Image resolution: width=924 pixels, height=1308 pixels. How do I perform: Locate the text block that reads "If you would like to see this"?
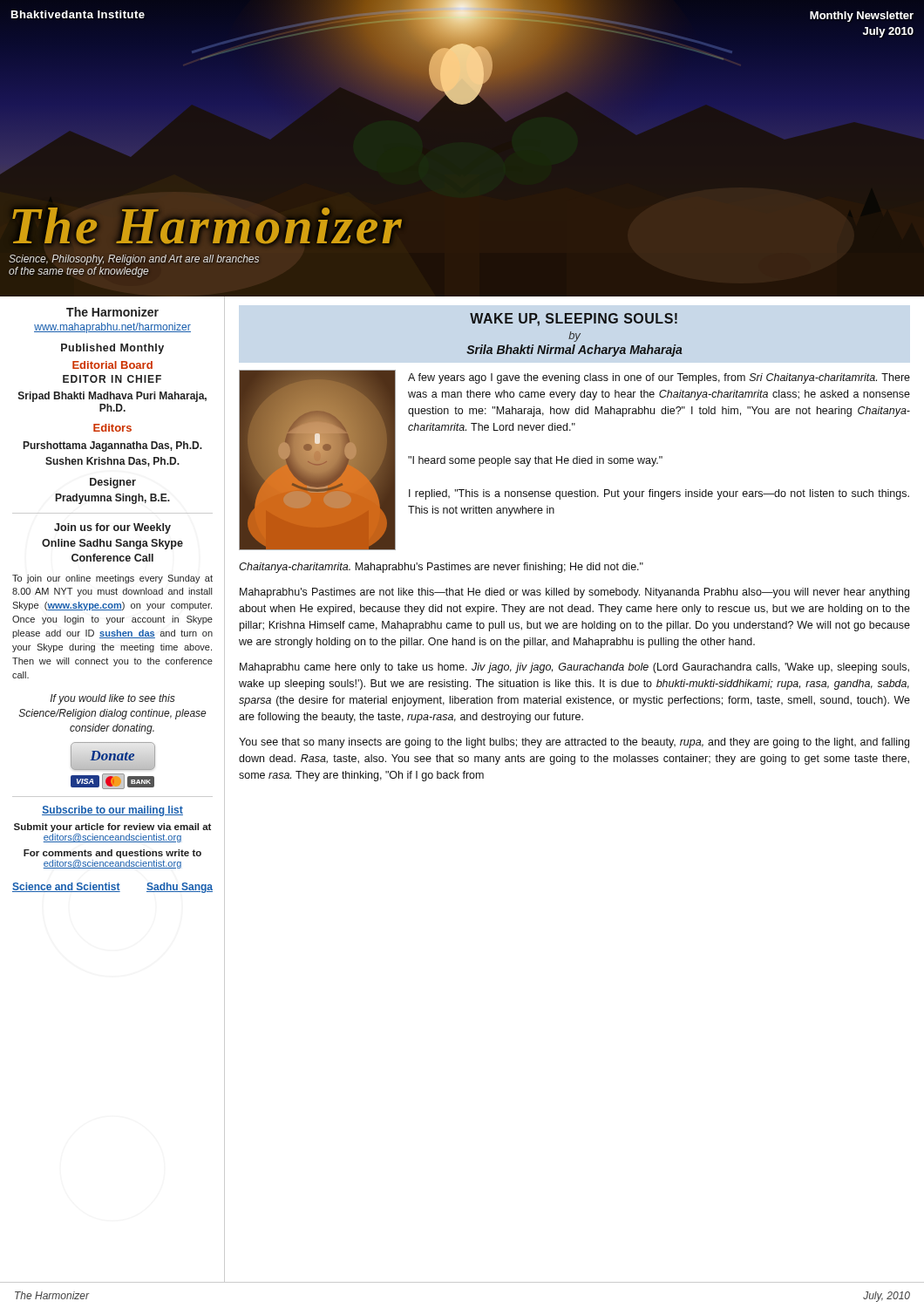112,713
